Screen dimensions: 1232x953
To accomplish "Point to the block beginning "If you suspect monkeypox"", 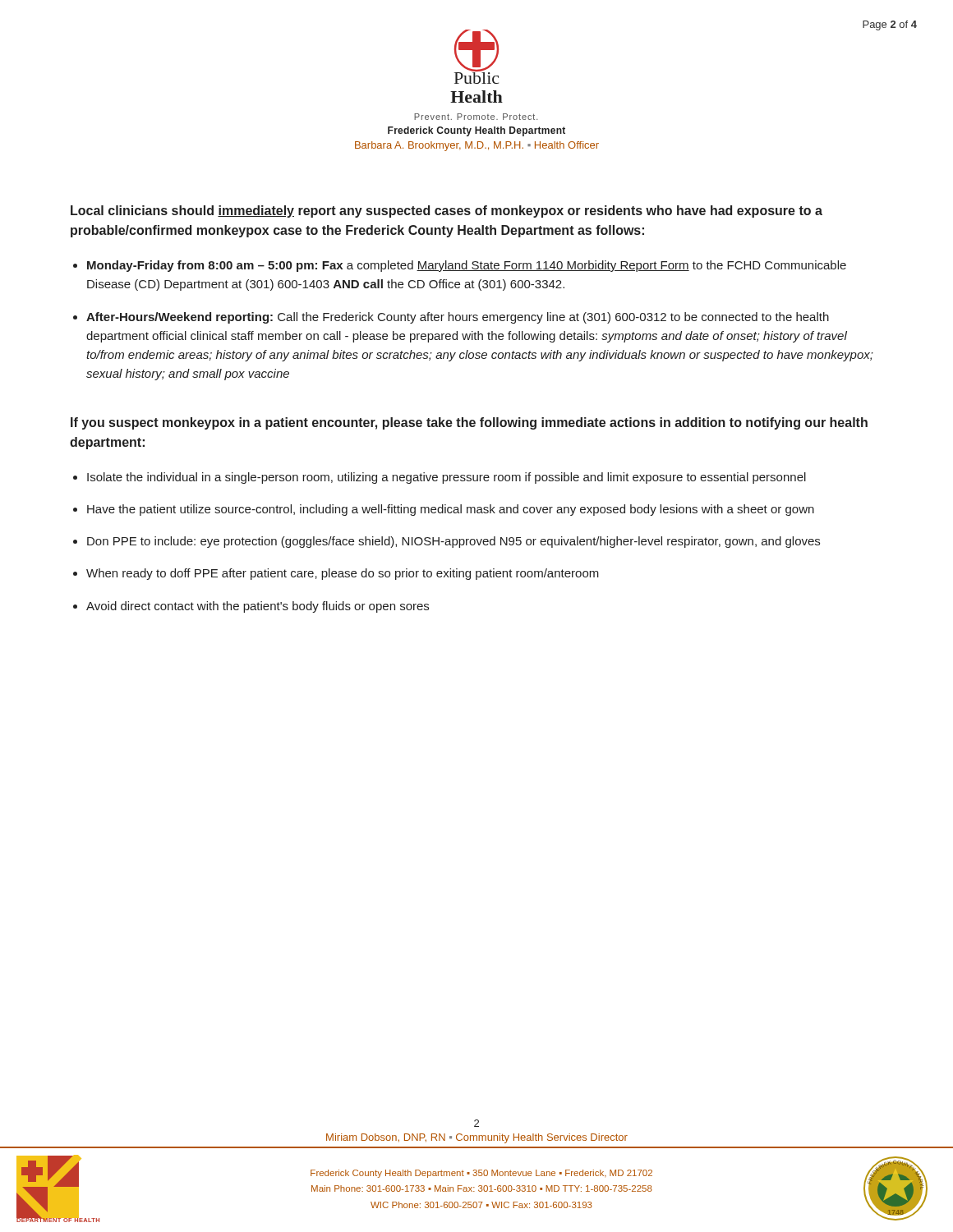I will 469,432.
